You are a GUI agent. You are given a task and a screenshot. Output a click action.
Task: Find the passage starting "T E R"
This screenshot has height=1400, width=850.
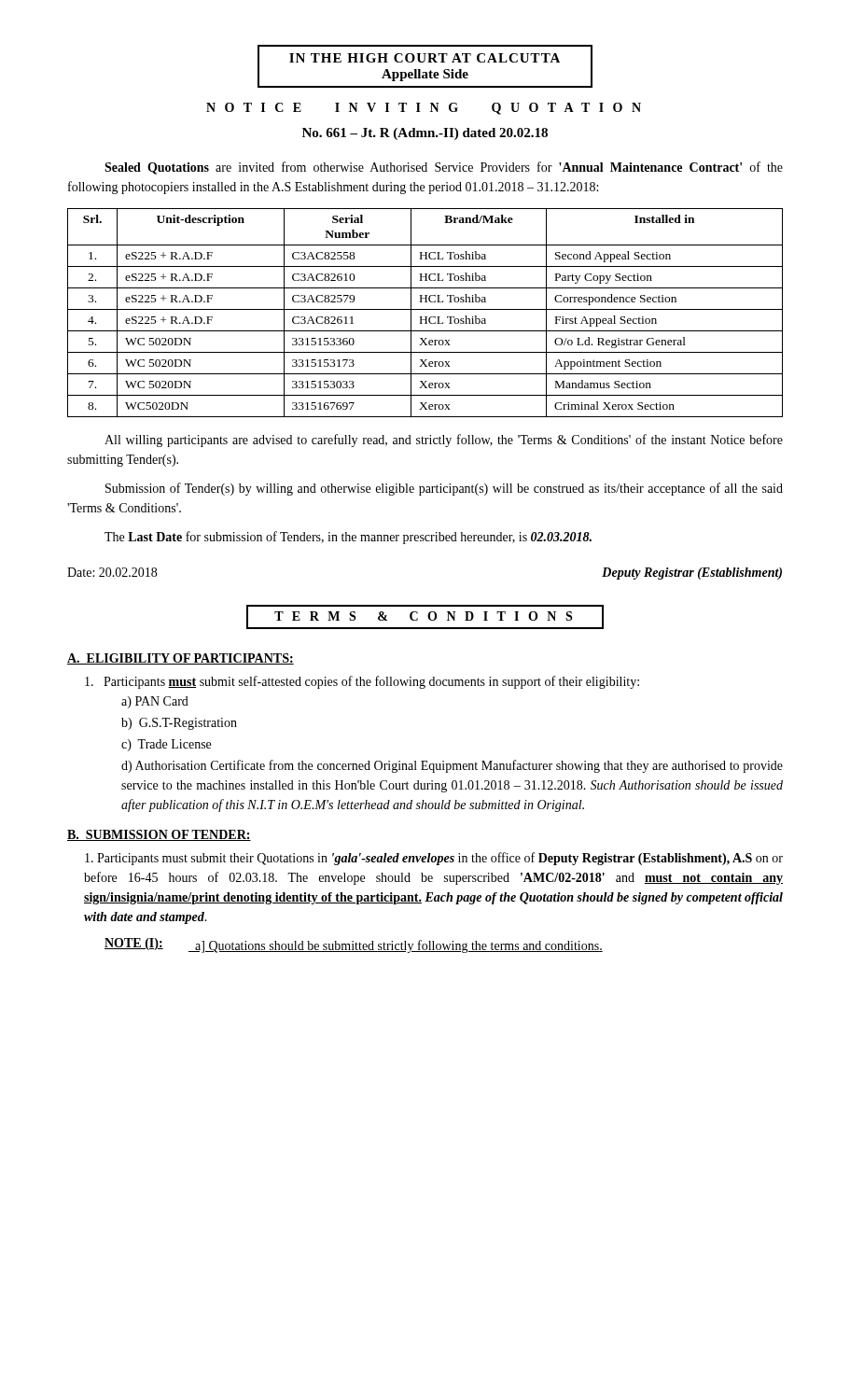[425, 617]
